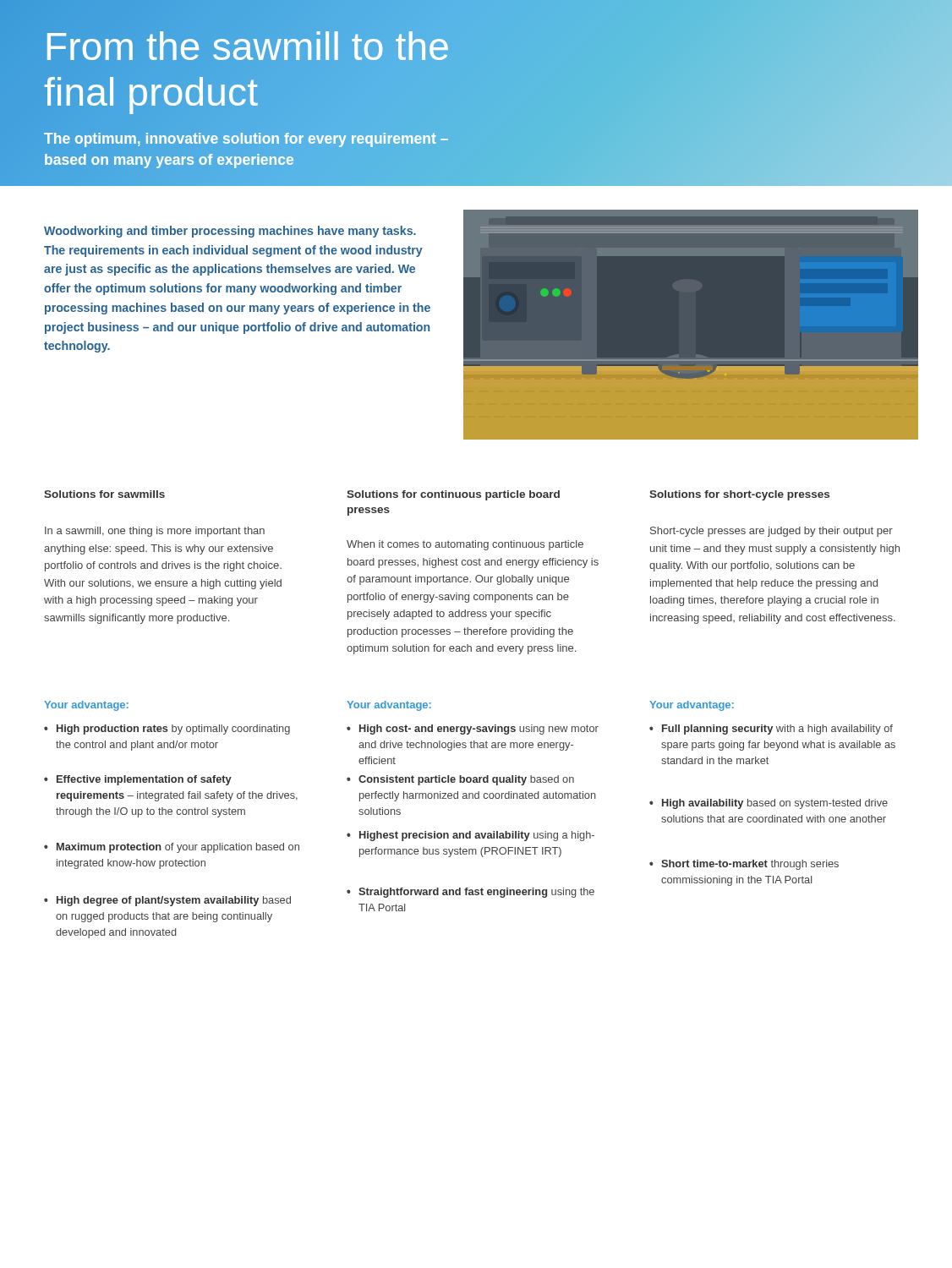Find the passage starting "The optimum, innovative solution for"
The width and height of the screenshot is (952, 1268).
tap(323, 149)
